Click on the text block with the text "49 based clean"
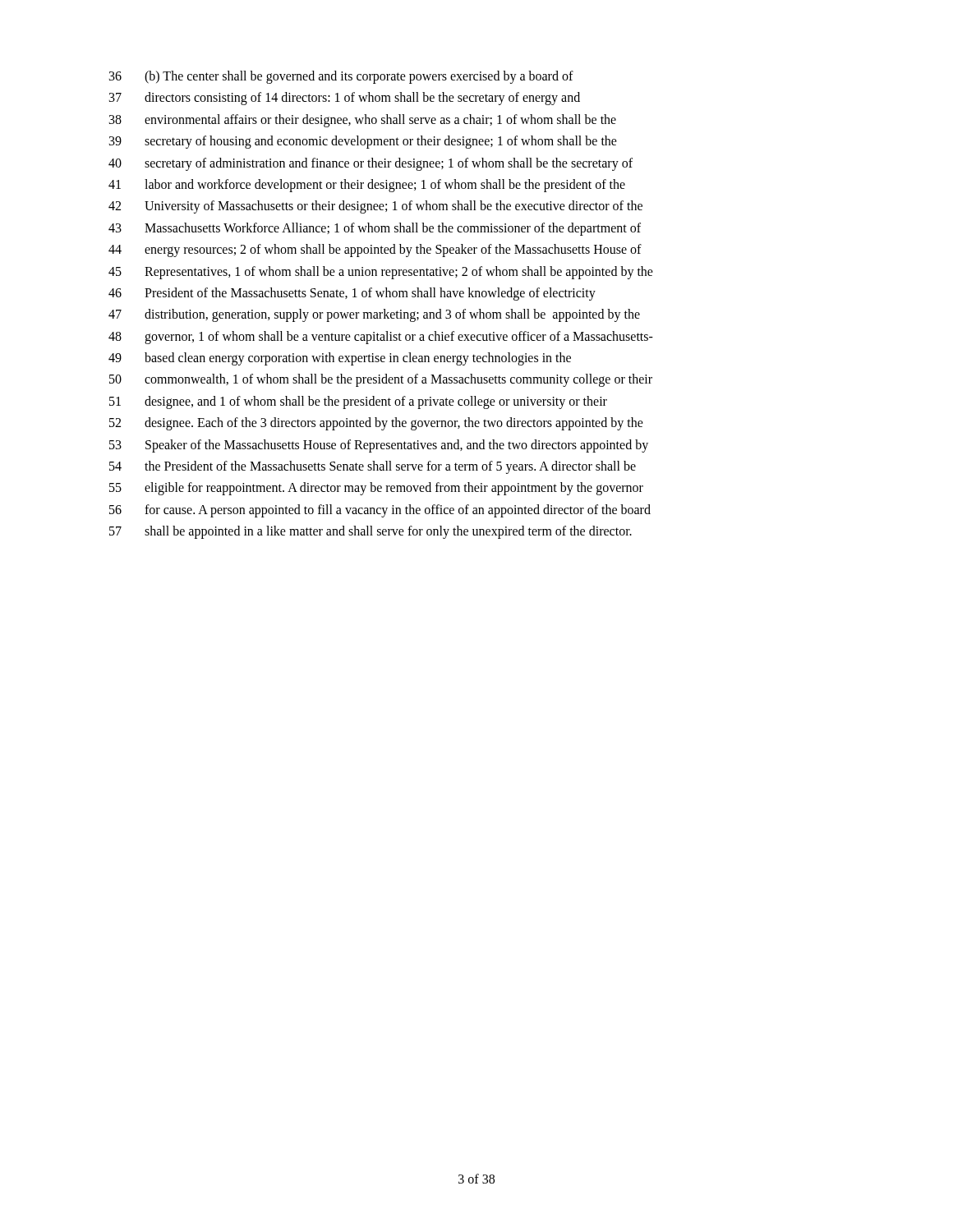This screenshot has height=1232, width=953. tap(327, 358)
